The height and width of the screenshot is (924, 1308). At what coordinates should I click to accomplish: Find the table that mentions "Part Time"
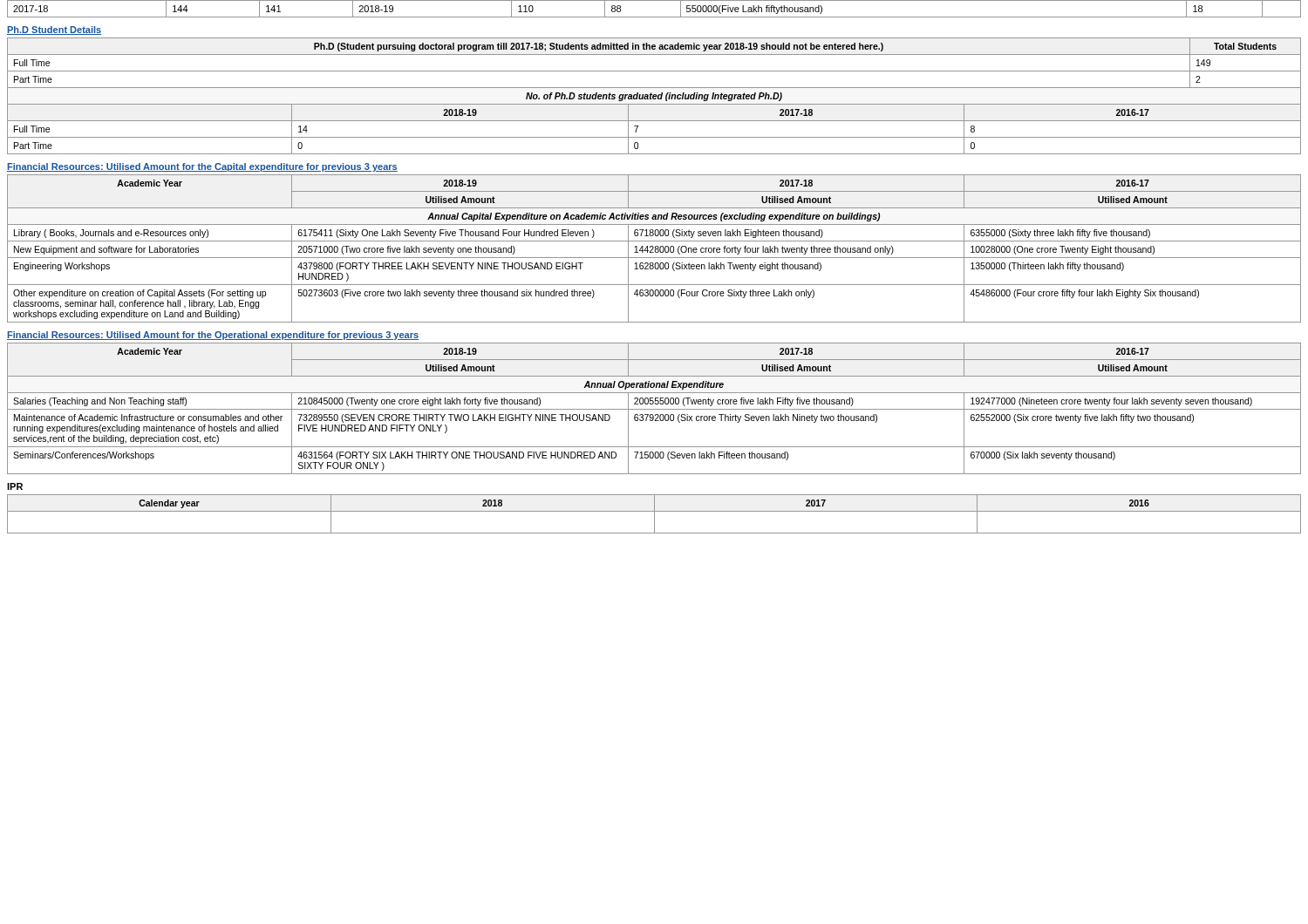point(654,96)
